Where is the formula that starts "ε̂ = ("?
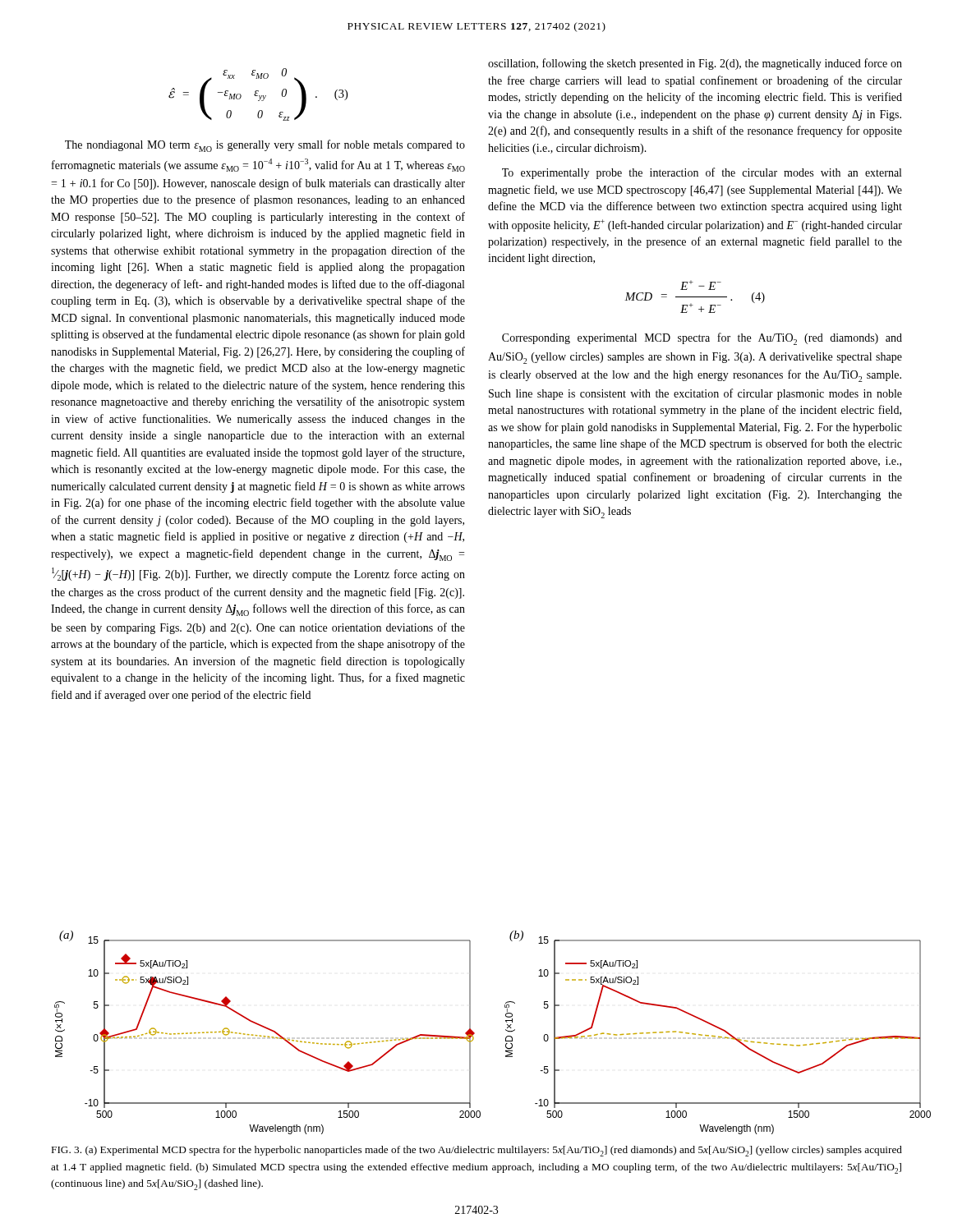953x1232 pixels. point(258,94)
